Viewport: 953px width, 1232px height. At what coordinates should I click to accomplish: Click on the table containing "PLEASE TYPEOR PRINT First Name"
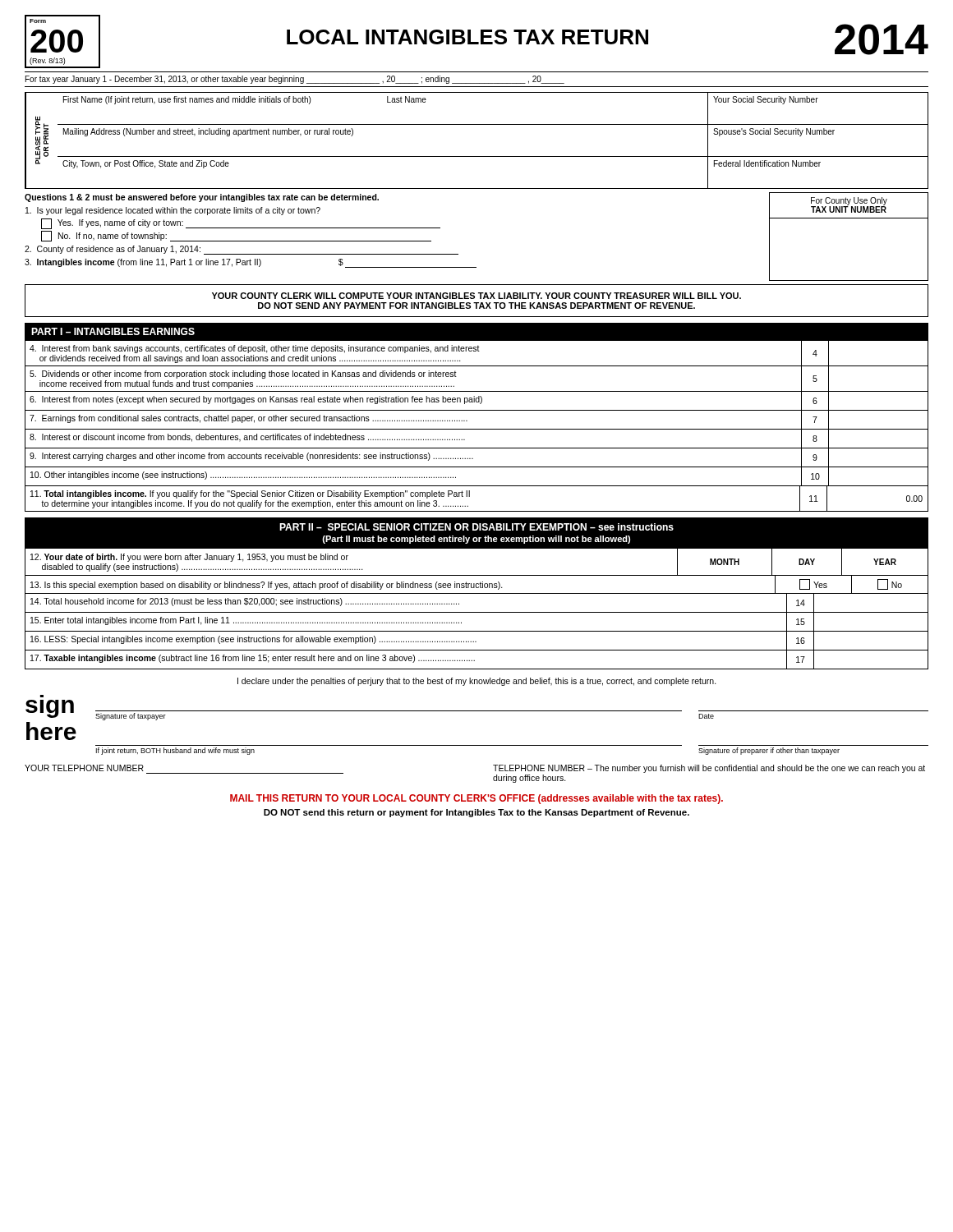[476, 140]
